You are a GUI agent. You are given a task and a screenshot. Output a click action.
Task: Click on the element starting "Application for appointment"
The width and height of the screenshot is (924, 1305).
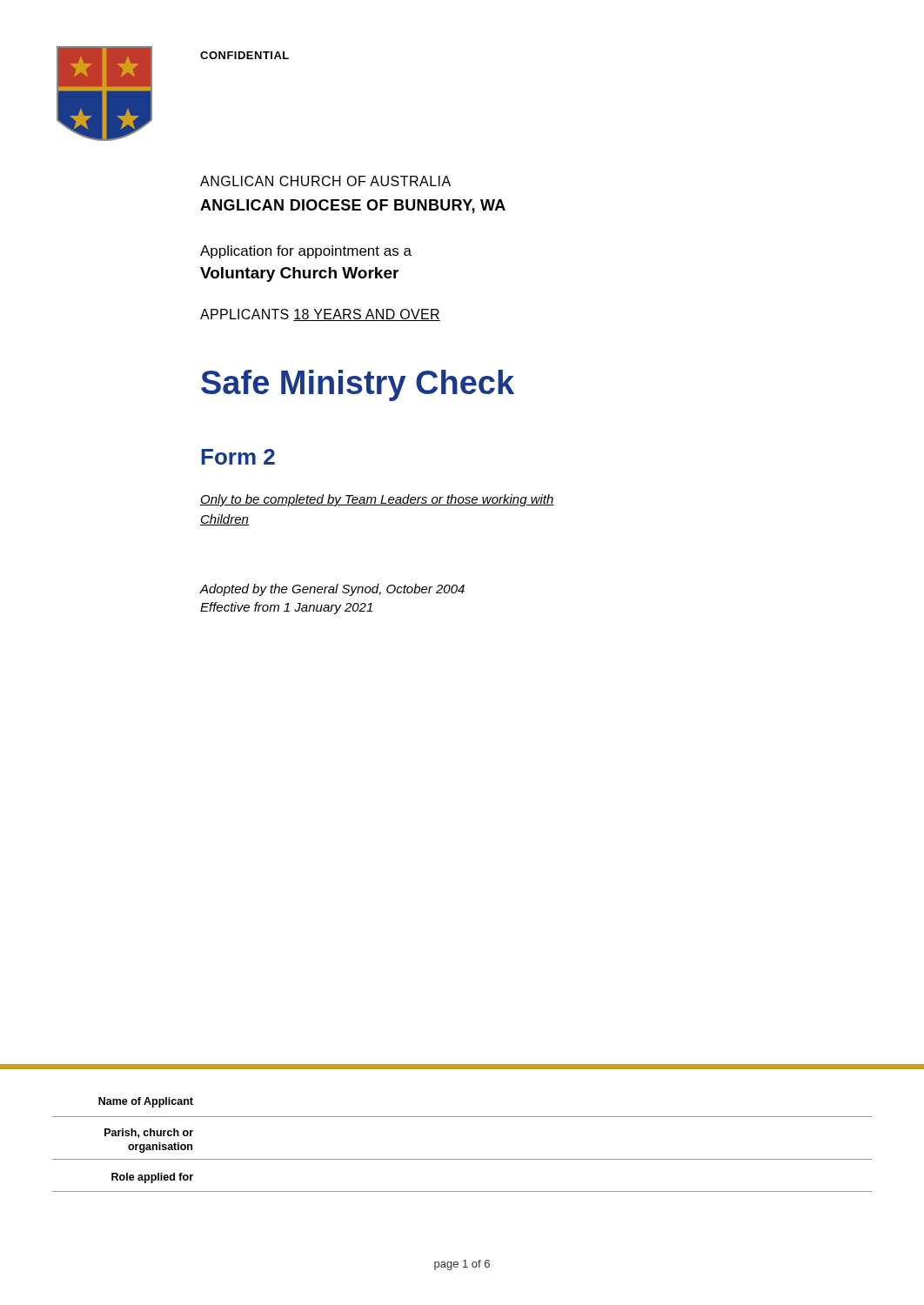coord(306,252)
